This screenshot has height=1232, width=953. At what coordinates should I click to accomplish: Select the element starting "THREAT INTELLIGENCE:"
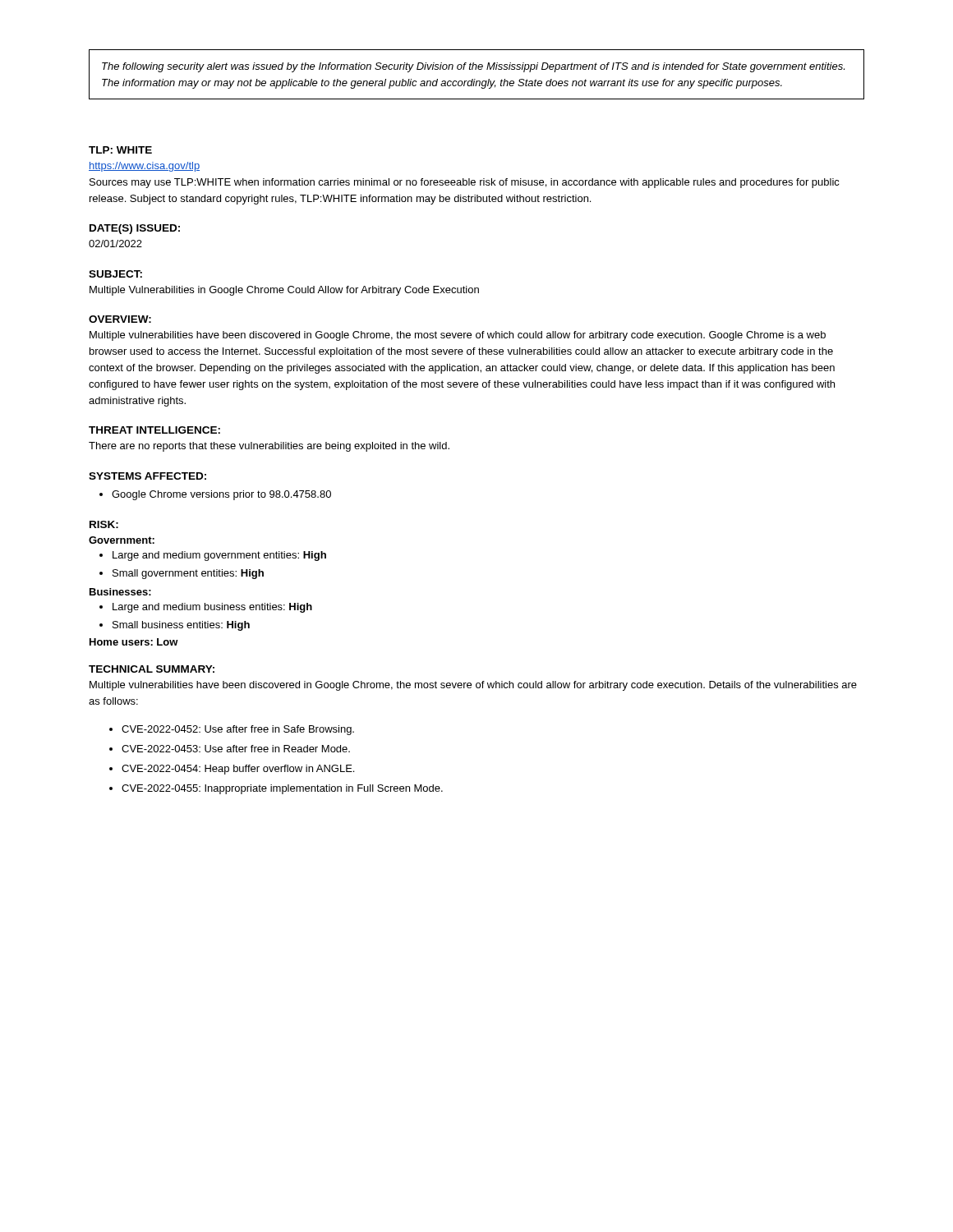pyautogui.click(x=155, y=430)
